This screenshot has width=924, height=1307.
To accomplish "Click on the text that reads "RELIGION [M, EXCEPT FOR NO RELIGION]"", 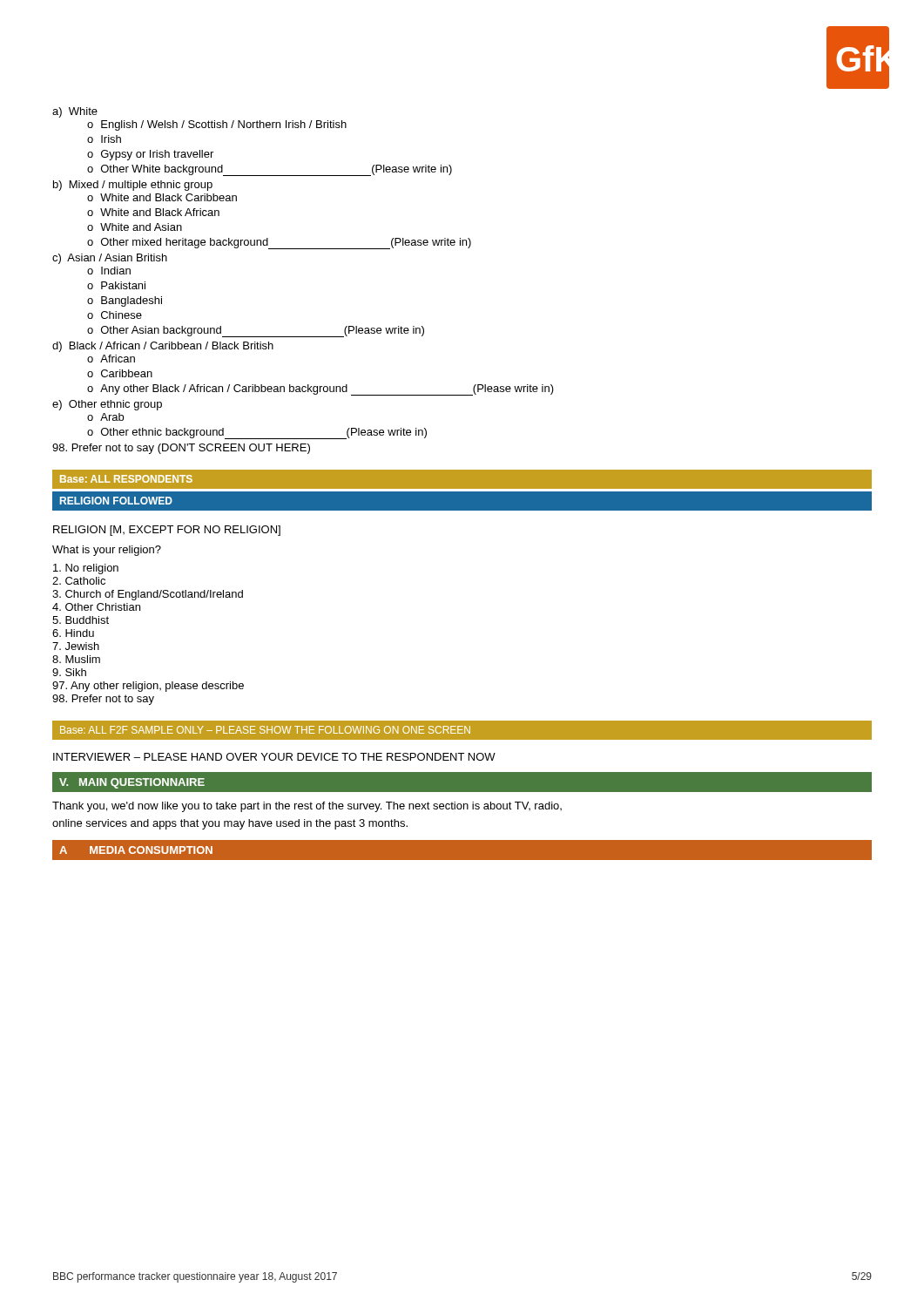I will tap(167, 529).
